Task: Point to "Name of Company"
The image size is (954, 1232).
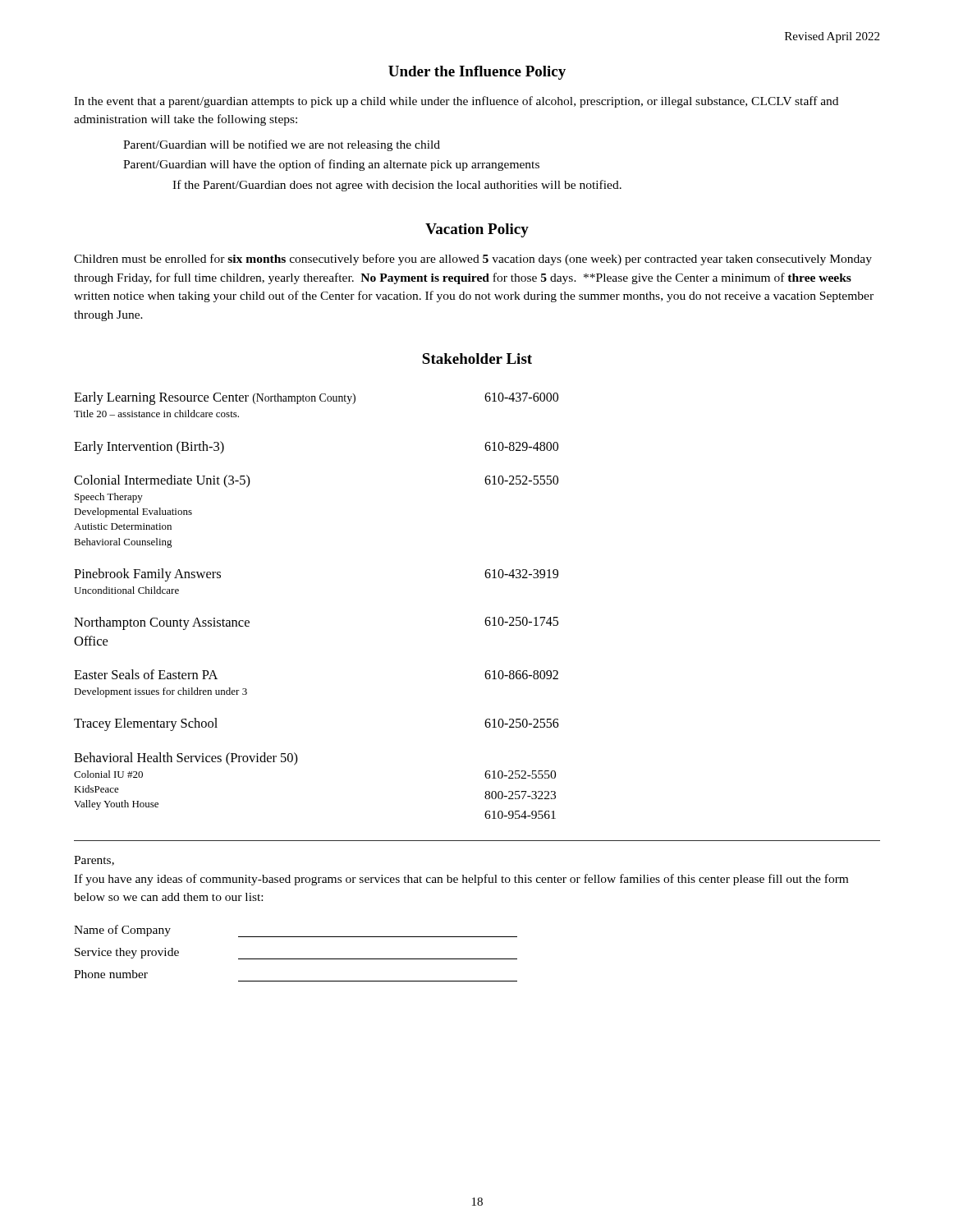Action: [x=296, y=929]
